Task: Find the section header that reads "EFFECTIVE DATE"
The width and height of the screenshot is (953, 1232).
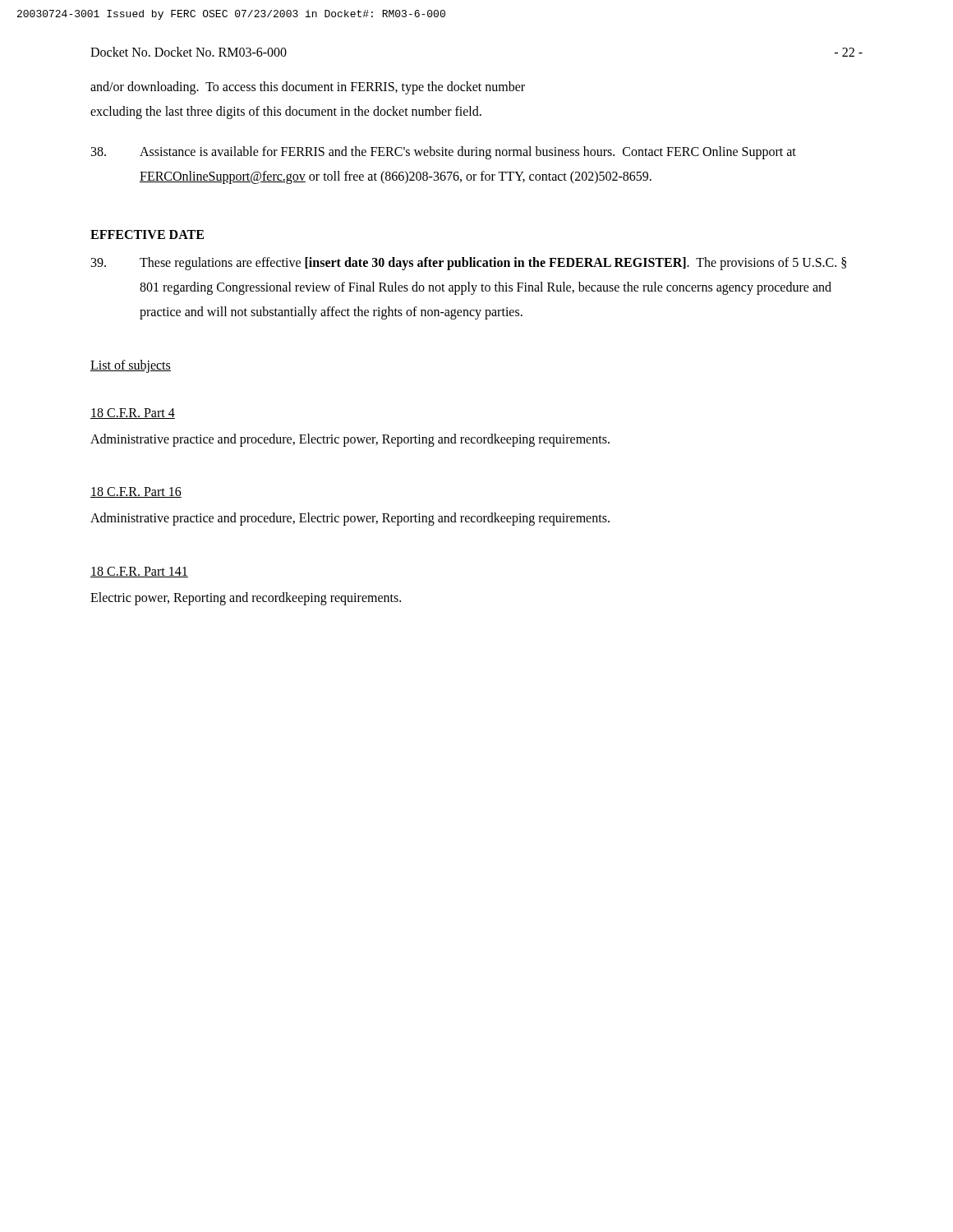Action: (147, 234)
